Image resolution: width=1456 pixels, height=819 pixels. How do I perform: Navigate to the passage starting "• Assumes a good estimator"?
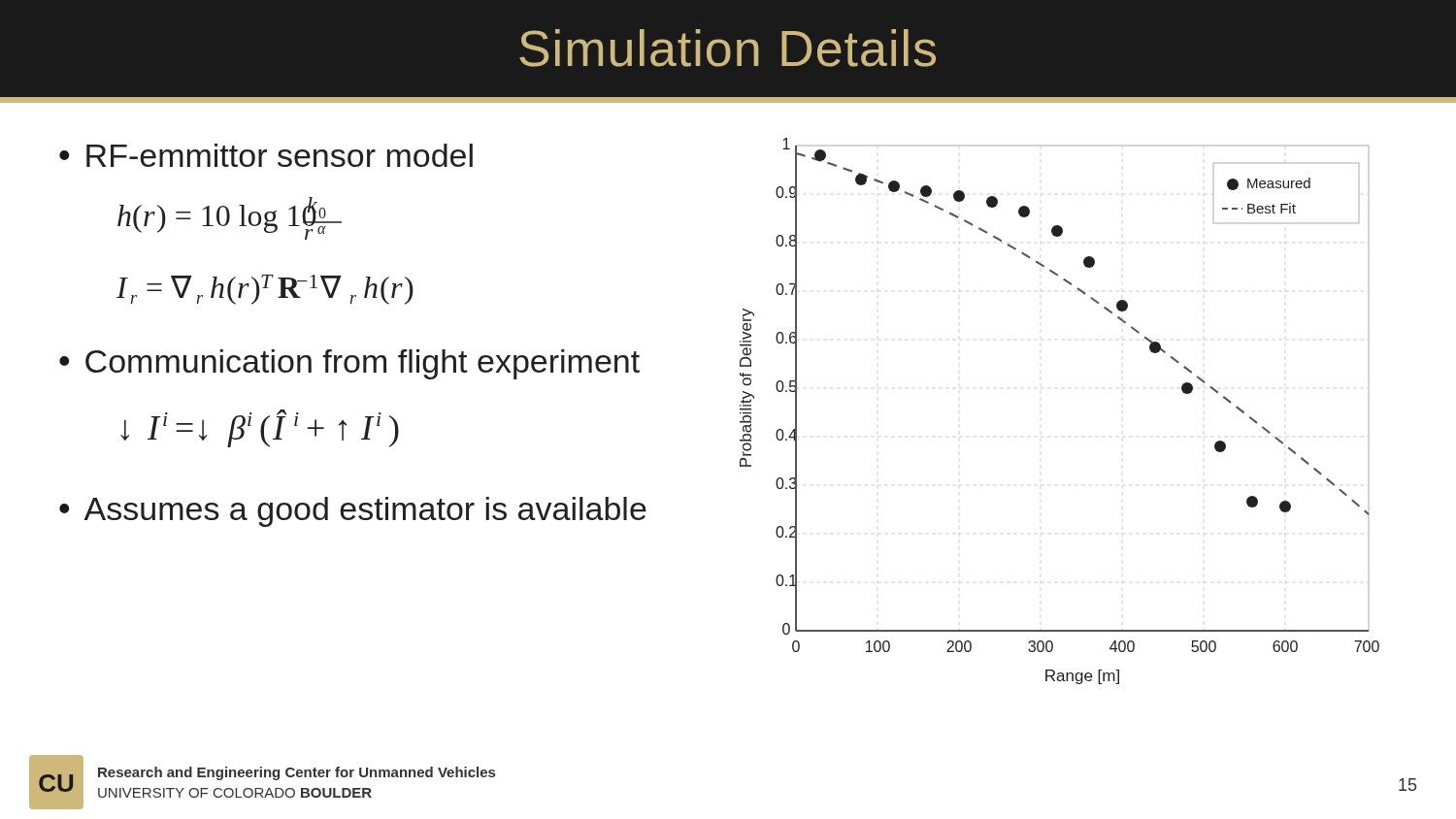point(353,508)
